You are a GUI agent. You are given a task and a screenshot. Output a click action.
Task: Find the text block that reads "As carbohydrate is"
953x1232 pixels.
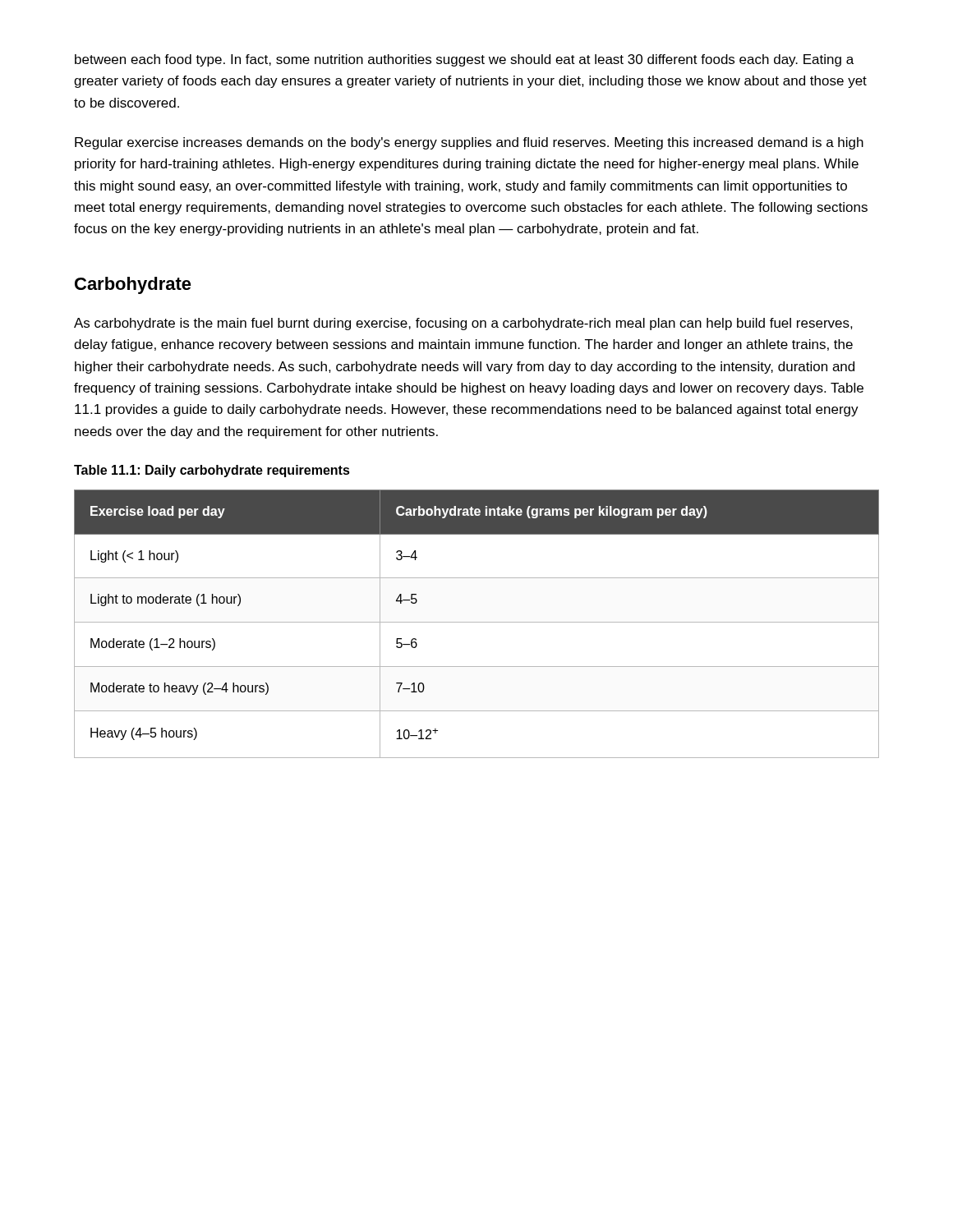tap(469, 377)
